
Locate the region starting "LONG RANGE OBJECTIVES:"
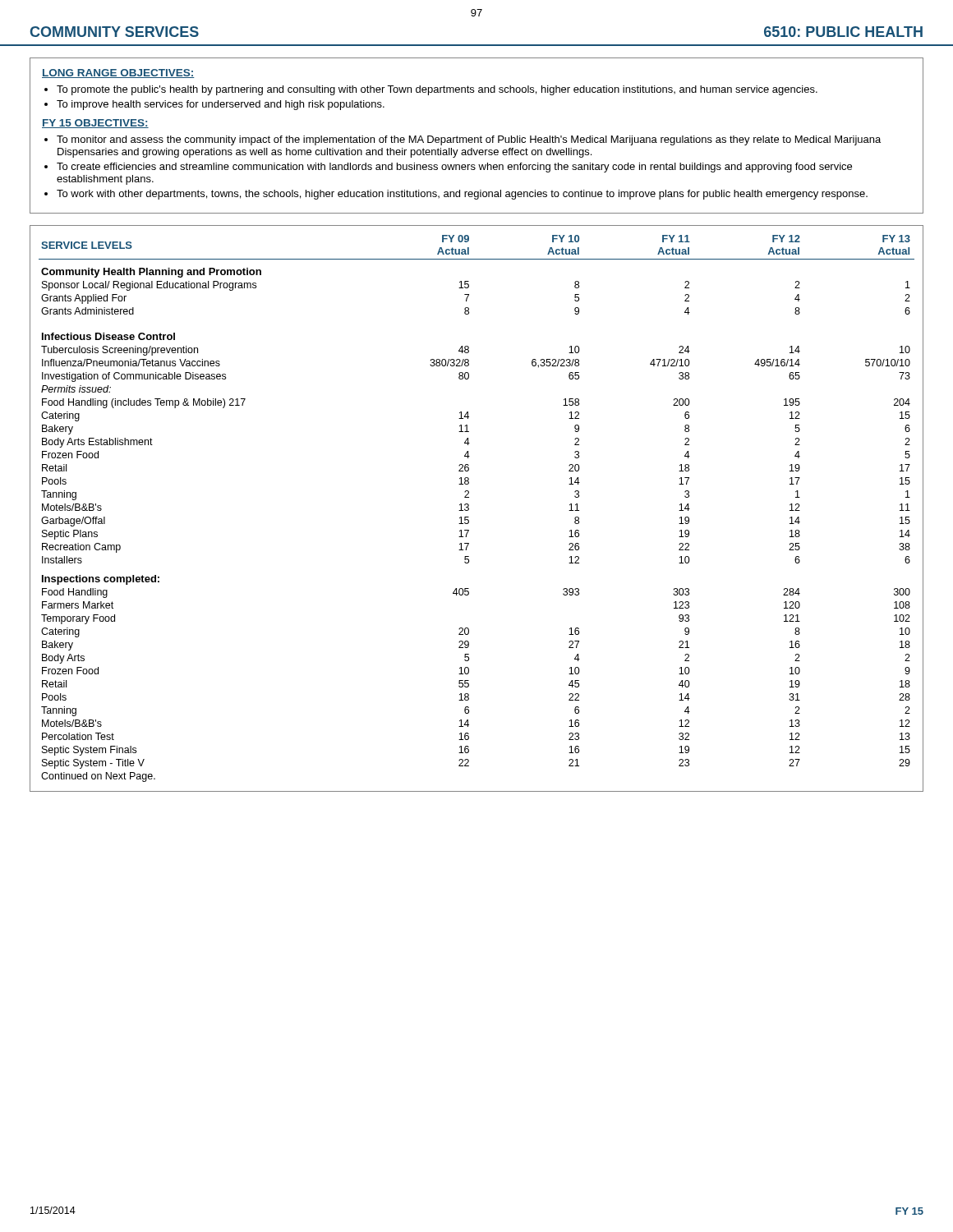[118, 73]
